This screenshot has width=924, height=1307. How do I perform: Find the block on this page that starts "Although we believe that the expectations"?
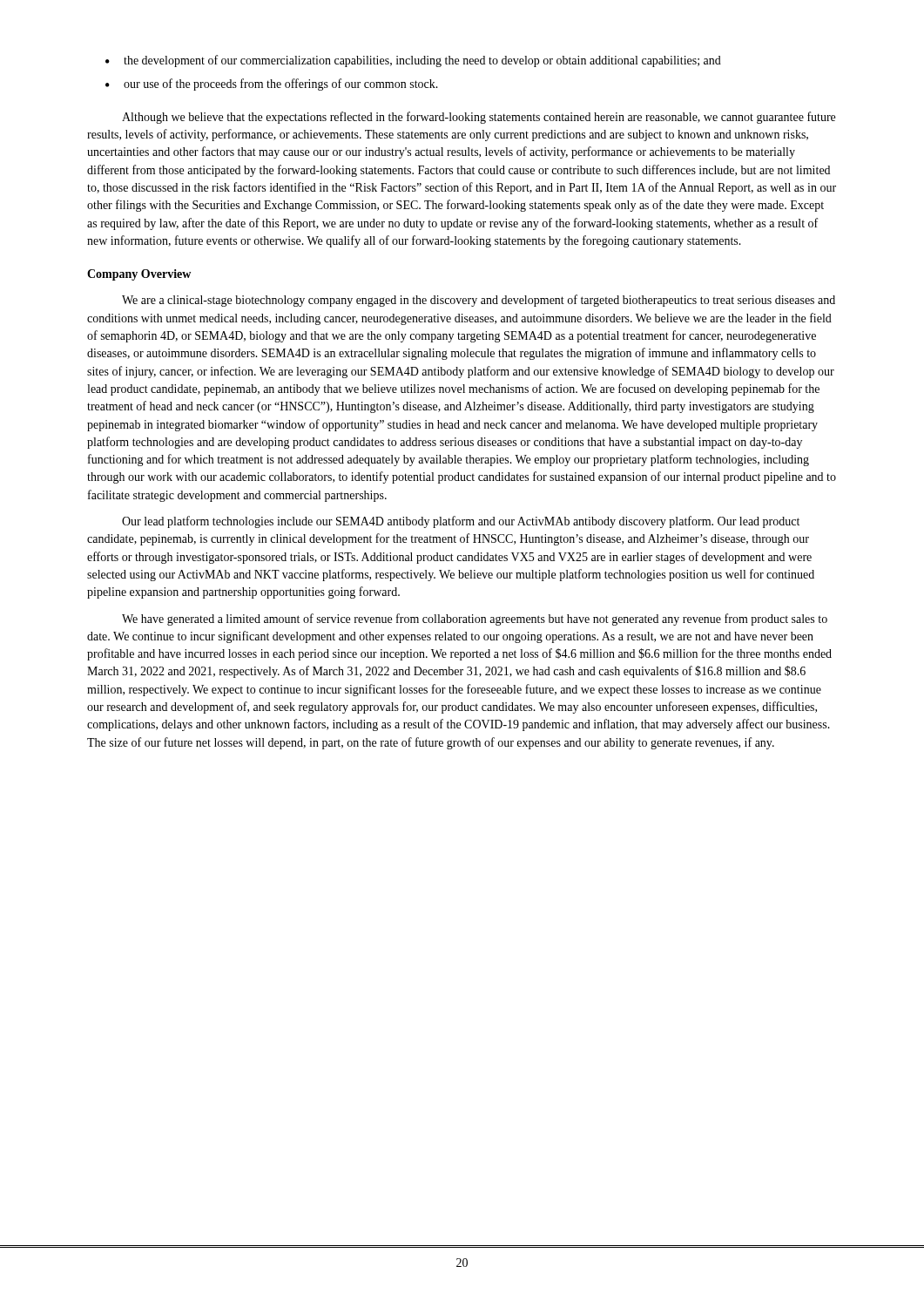[462, 179]
